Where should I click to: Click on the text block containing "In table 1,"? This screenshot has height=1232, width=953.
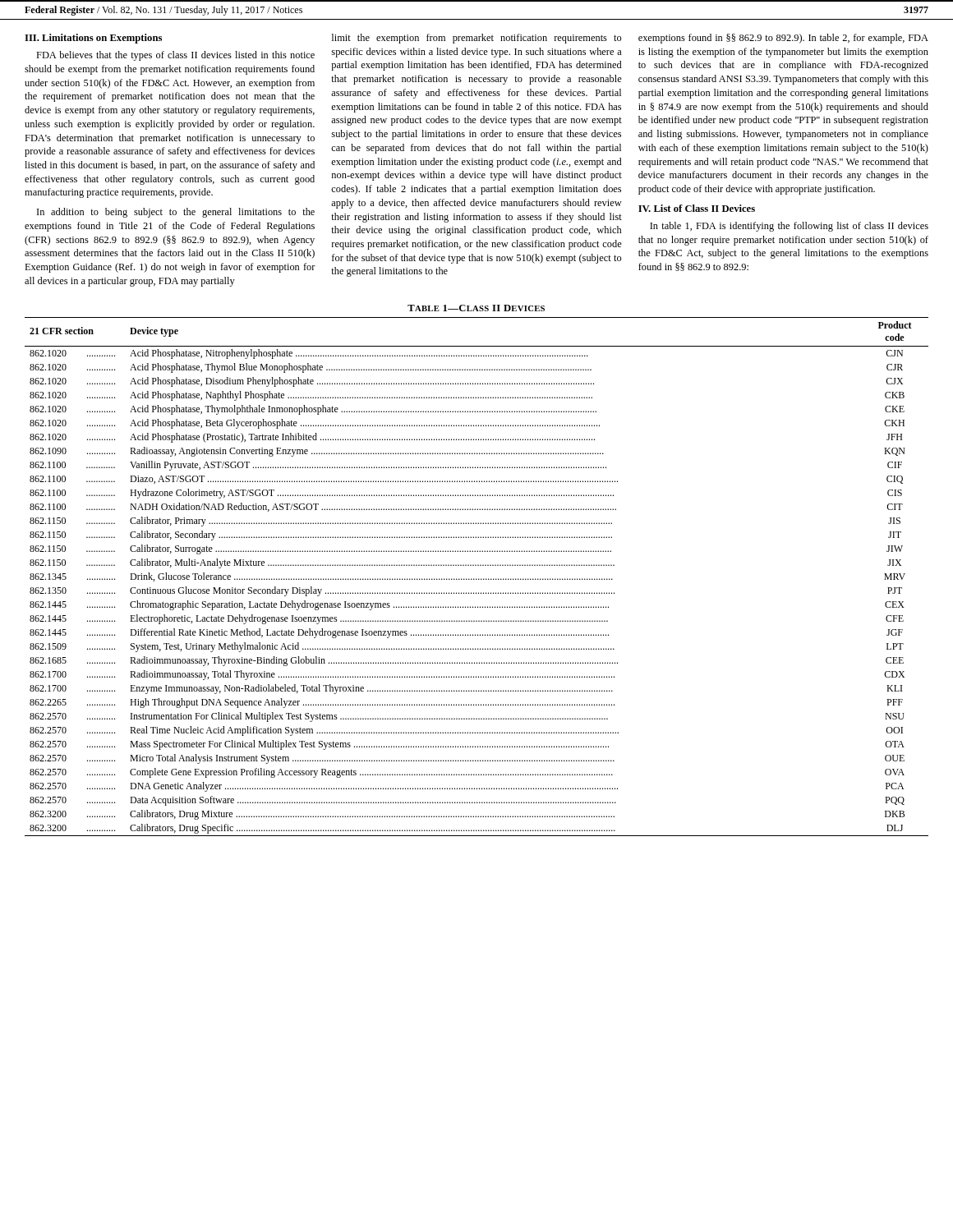click(x=783, y=247)
